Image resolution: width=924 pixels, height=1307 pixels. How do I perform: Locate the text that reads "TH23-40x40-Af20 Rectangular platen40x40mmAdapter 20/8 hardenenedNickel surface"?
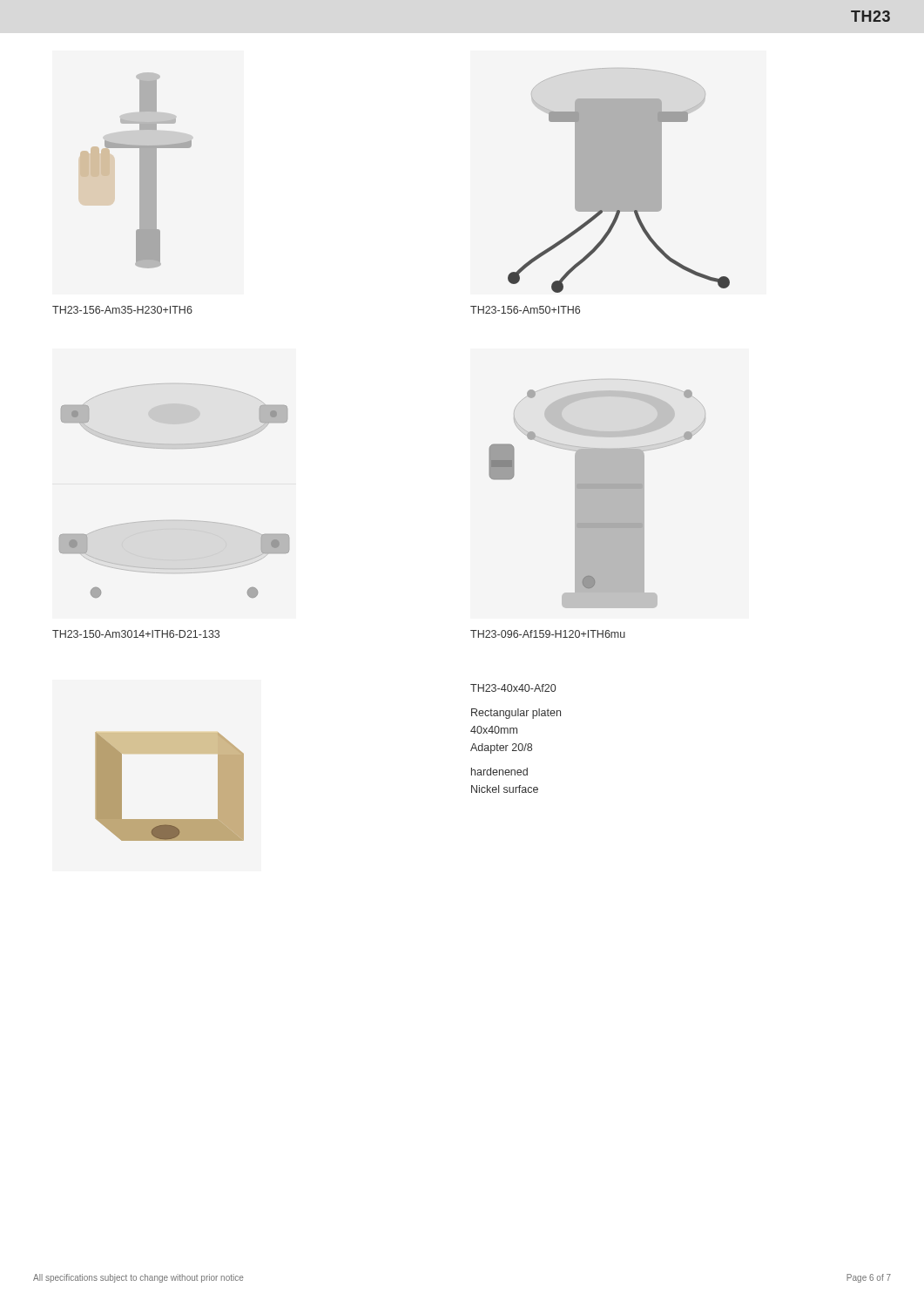(x=513, y=688)
